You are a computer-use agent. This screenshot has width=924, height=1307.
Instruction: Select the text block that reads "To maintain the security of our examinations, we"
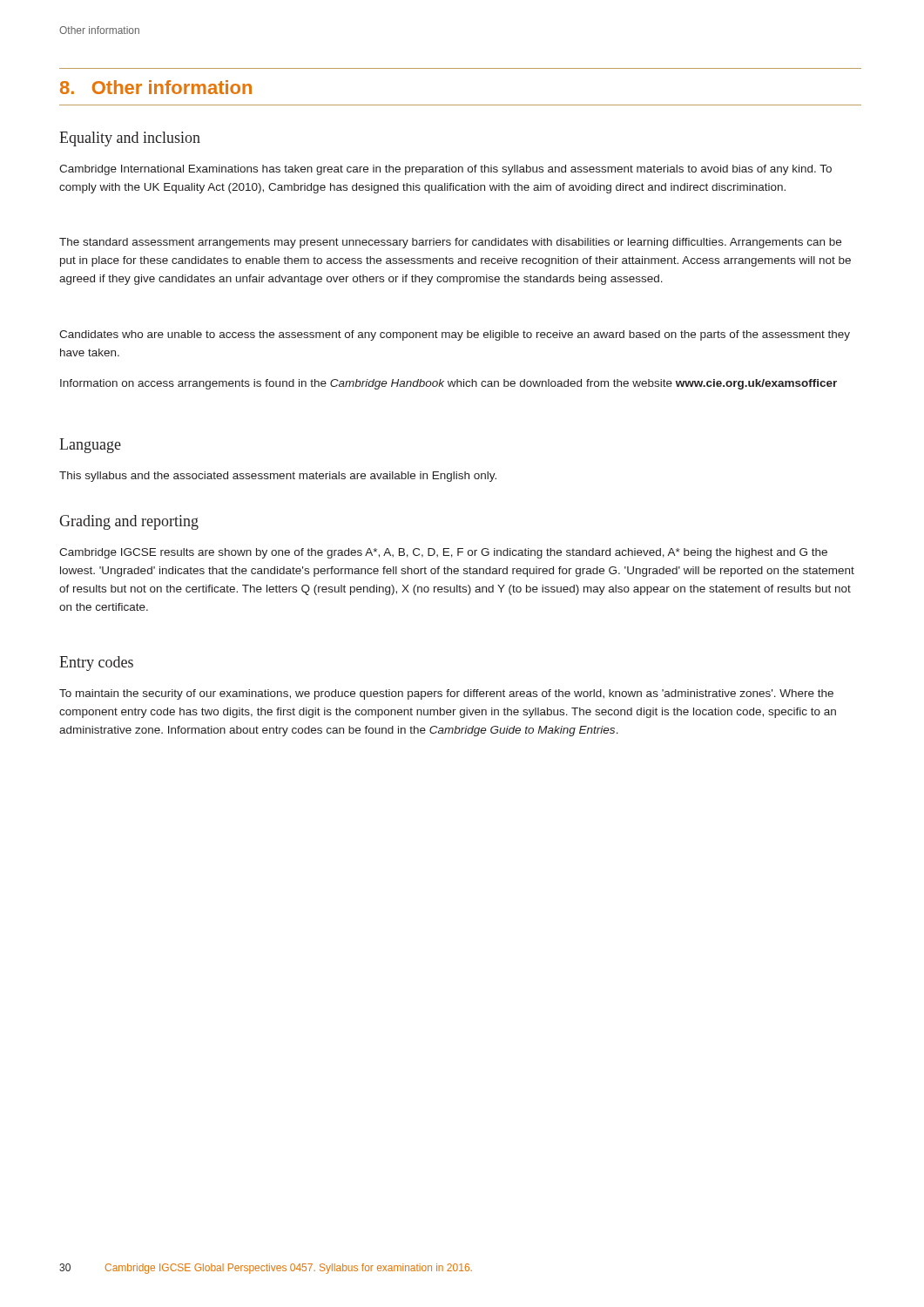448,711
